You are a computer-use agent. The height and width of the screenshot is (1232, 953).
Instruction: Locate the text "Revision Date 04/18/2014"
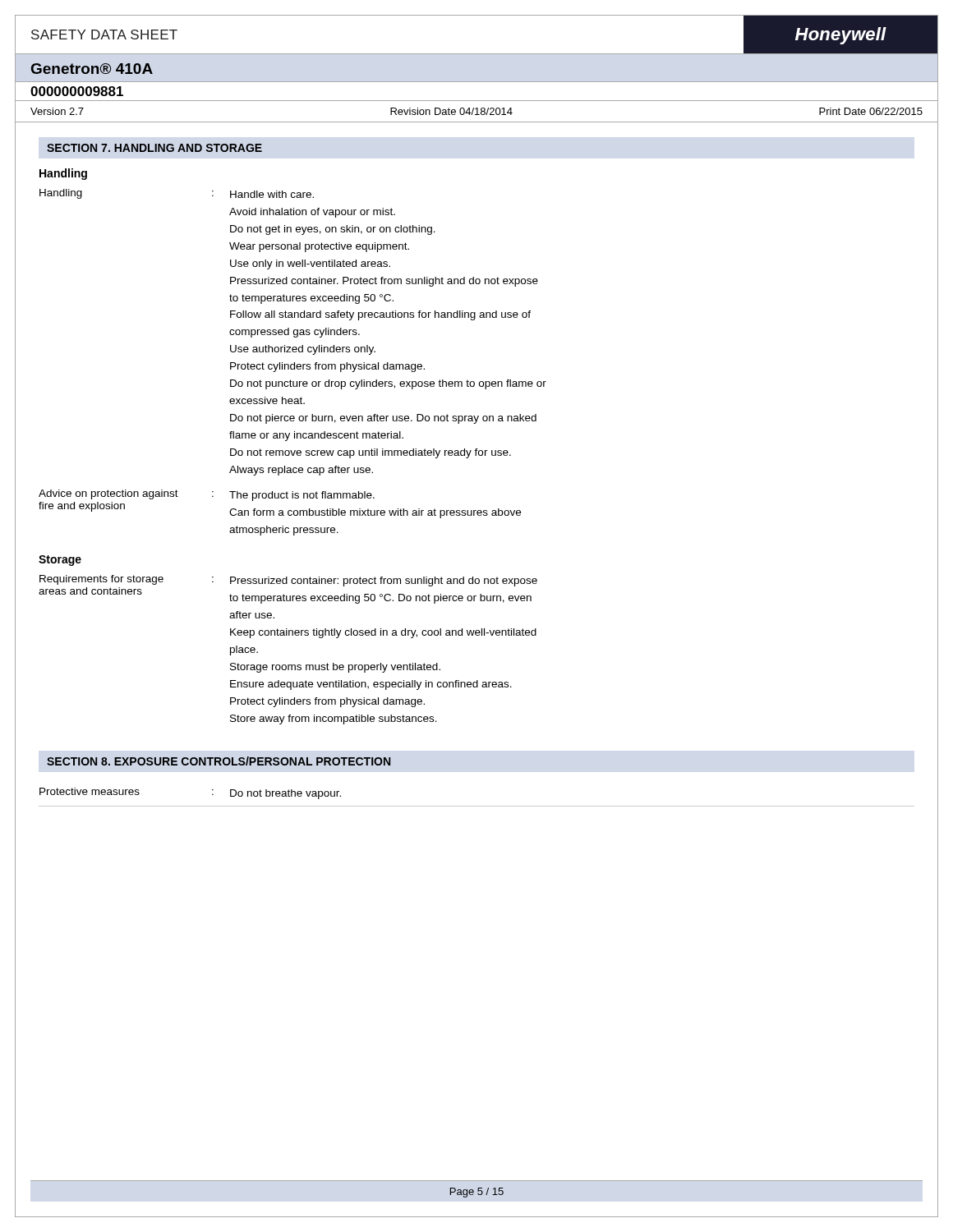point(451,111)
